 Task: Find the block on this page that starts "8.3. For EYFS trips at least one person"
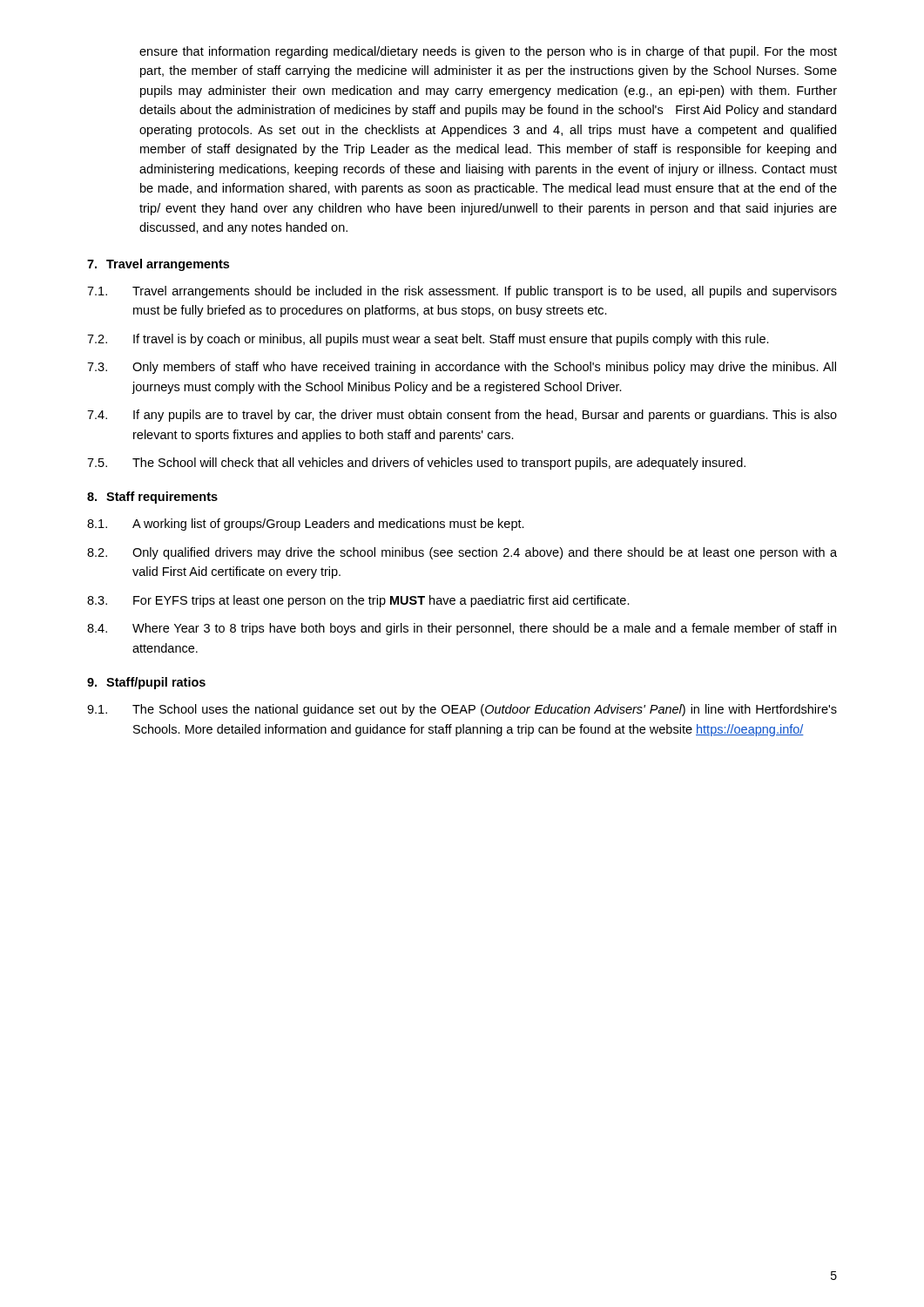point(462,600)
